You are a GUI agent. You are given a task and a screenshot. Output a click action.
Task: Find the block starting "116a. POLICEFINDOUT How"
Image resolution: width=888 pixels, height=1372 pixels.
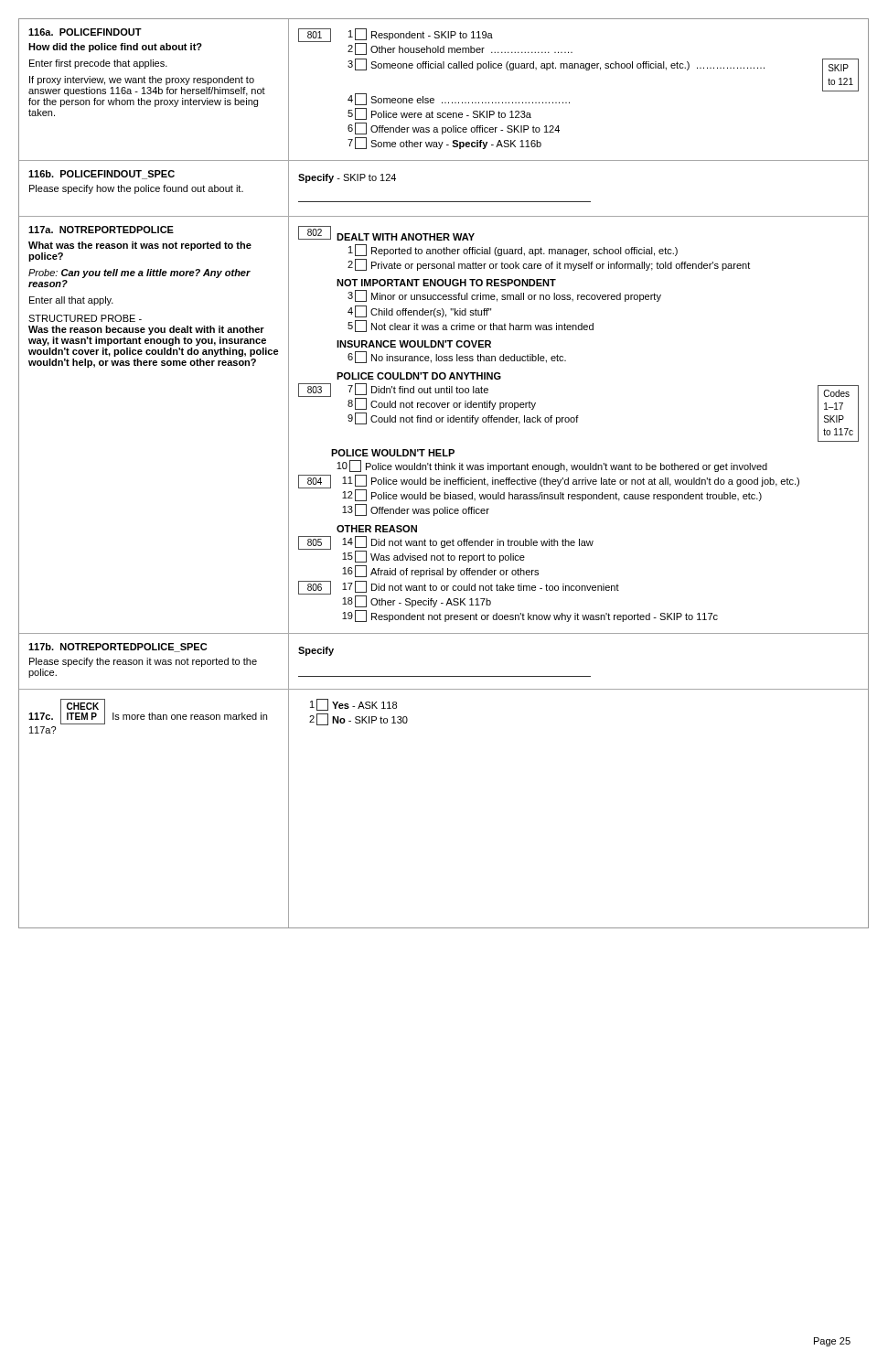(x=444, y=90)
